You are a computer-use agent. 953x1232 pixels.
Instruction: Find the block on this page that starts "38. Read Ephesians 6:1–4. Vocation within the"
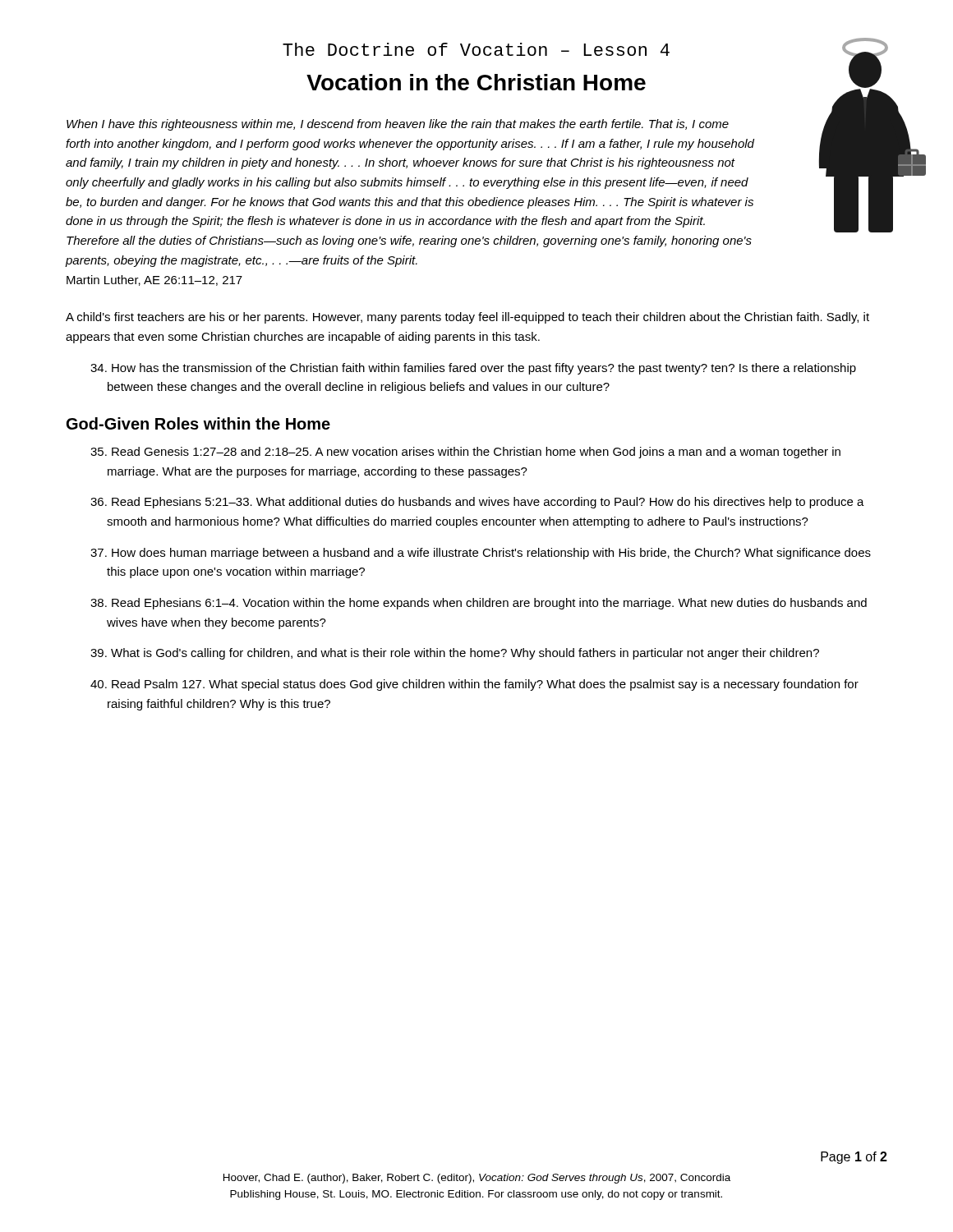click(487, 612)
